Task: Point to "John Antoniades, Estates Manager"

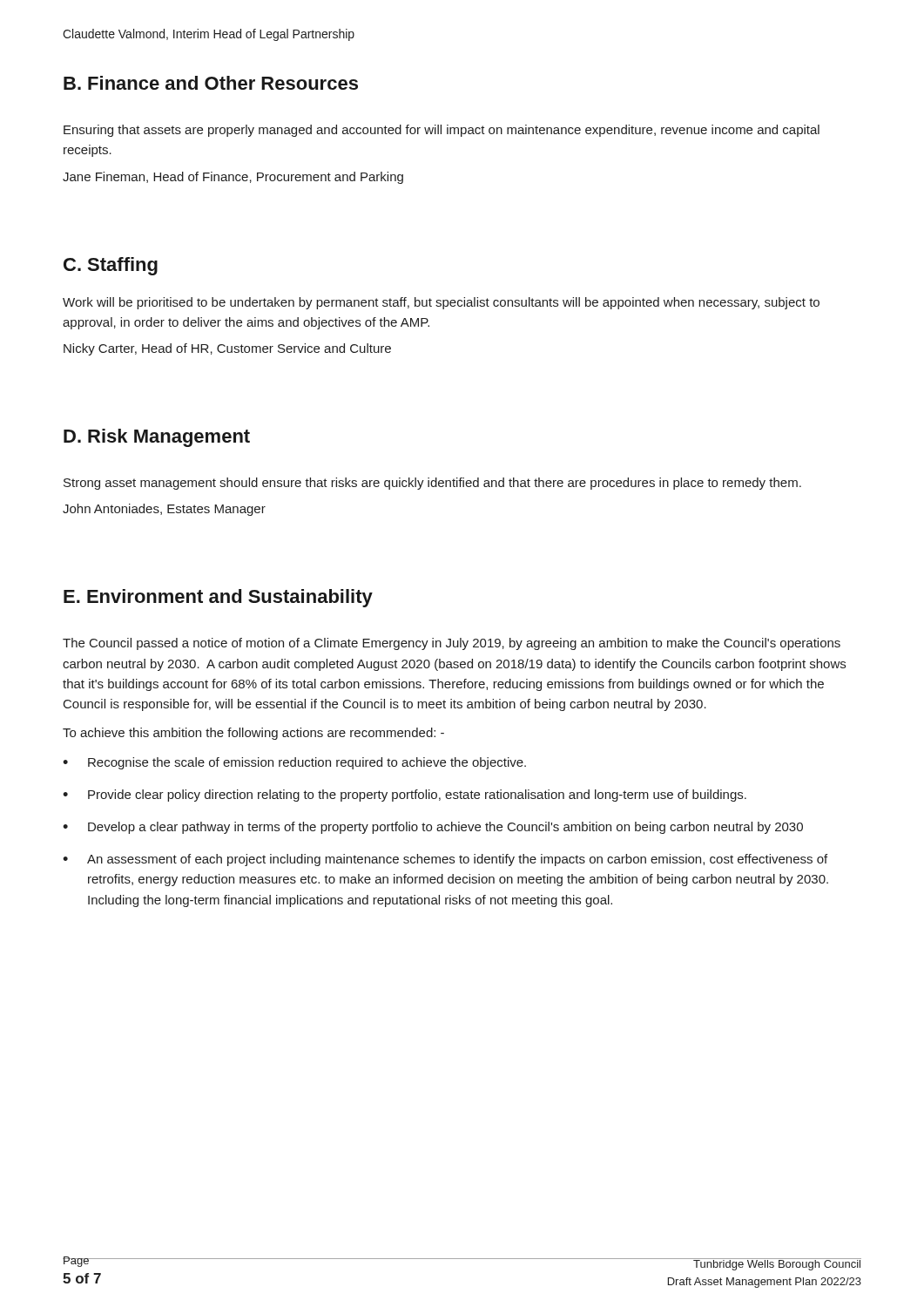Action: point(164,509)
